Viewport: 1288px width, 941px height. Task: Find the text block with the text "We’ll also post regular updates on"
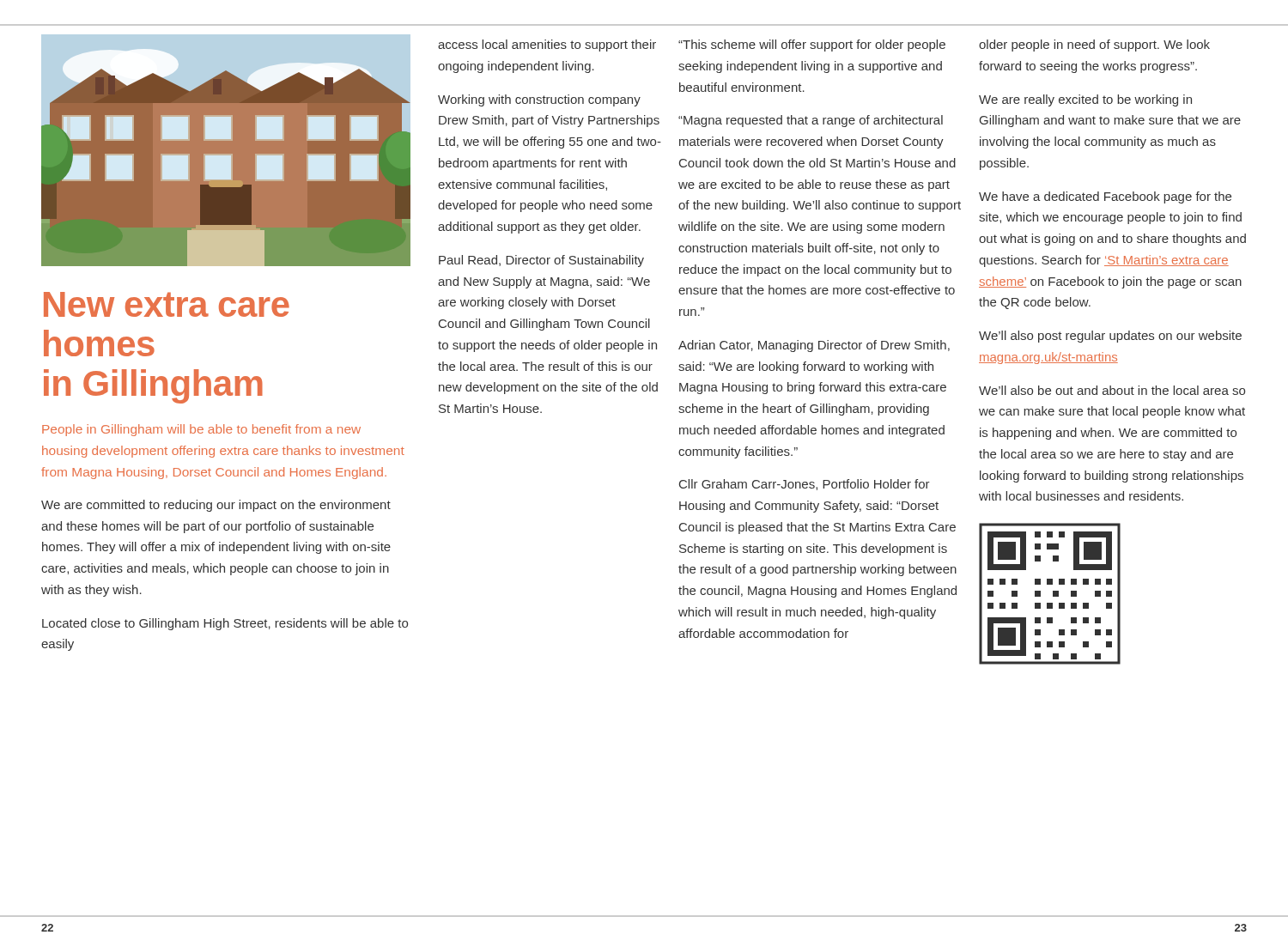[1111, 346]
